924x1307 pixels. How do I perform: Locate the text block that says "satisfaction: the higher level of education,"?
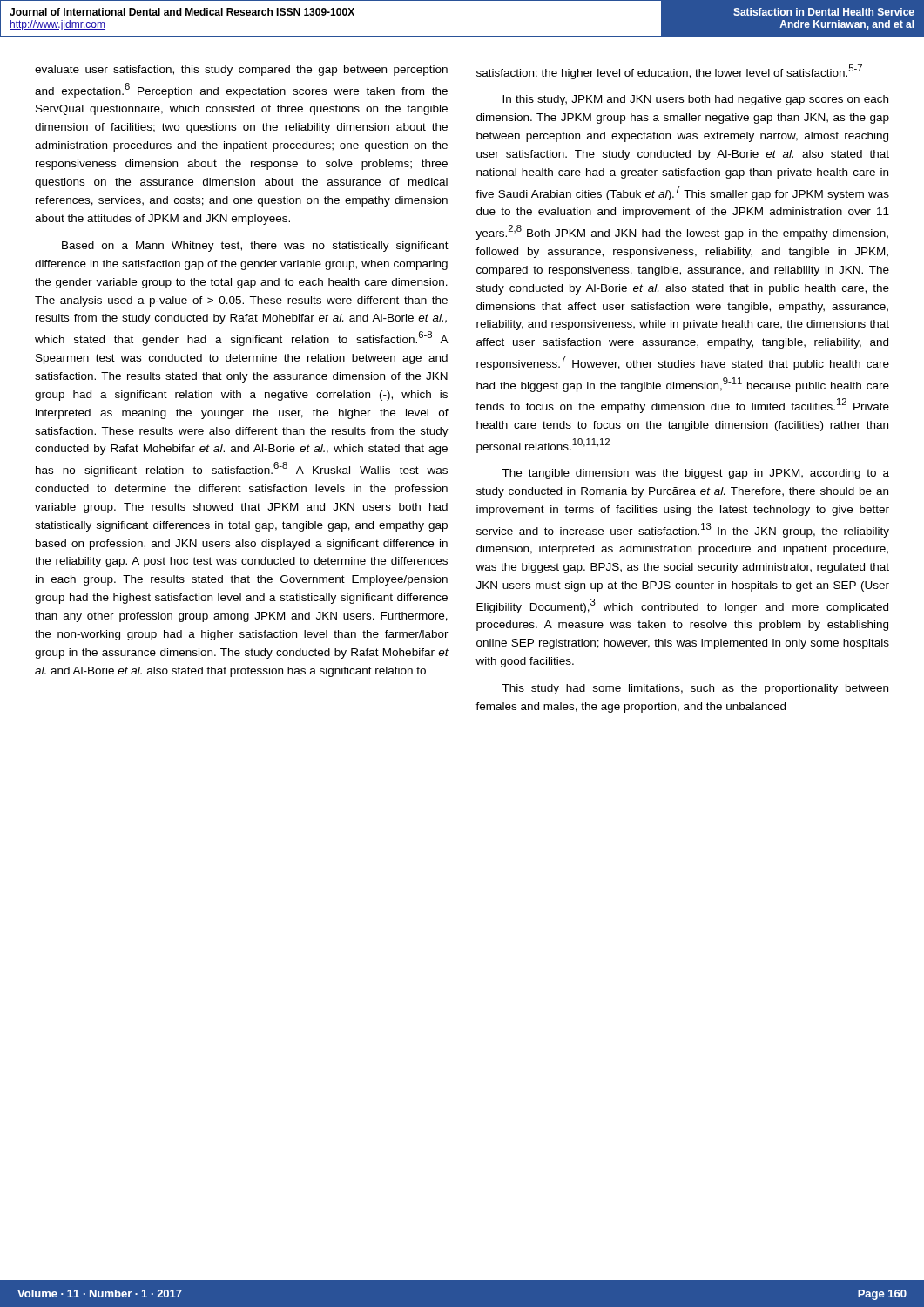(x=683, y=389)
